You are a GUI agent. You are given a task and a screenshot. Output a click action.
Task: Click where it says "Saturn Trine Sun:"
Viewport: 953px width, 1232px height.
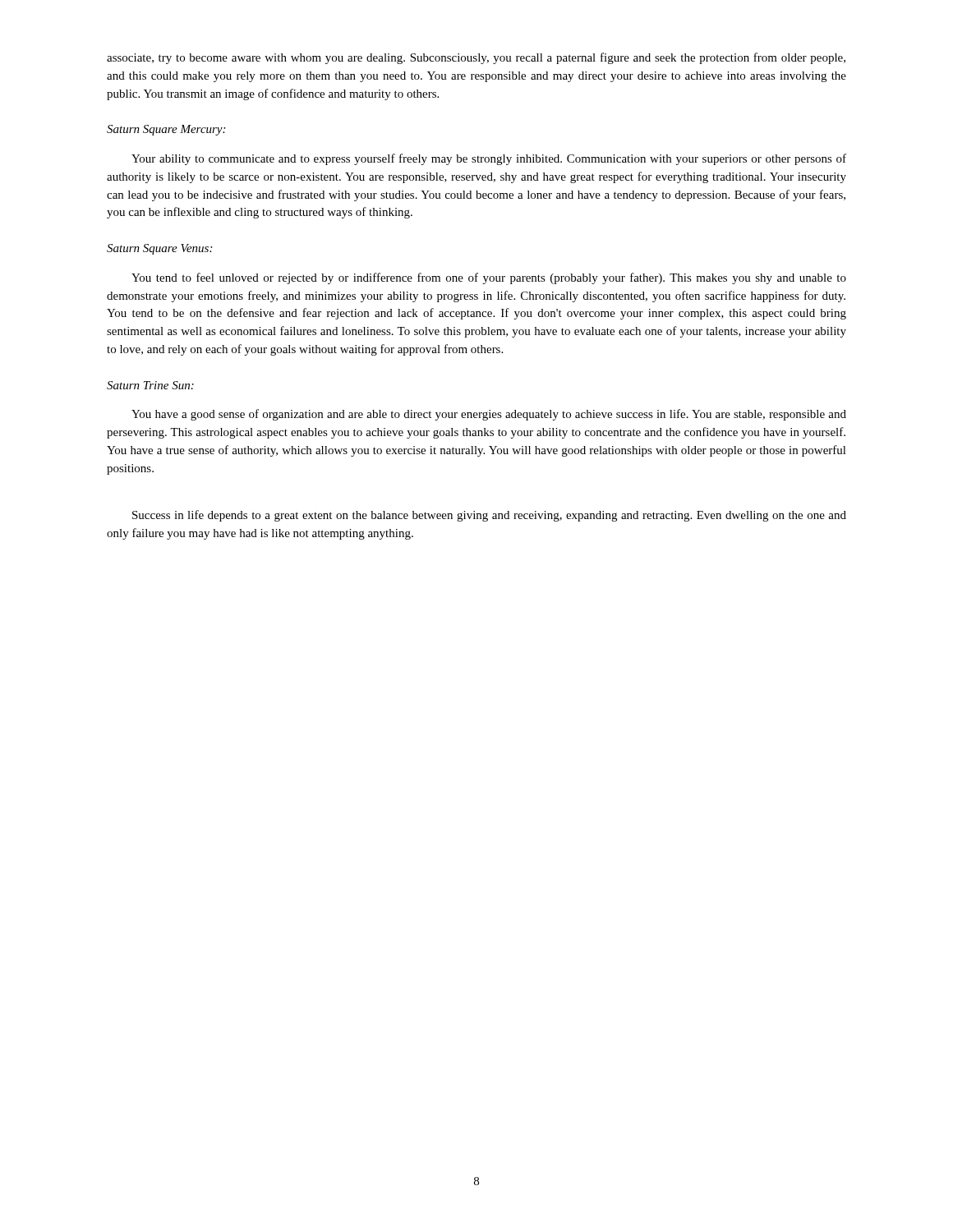pos(150,385)
